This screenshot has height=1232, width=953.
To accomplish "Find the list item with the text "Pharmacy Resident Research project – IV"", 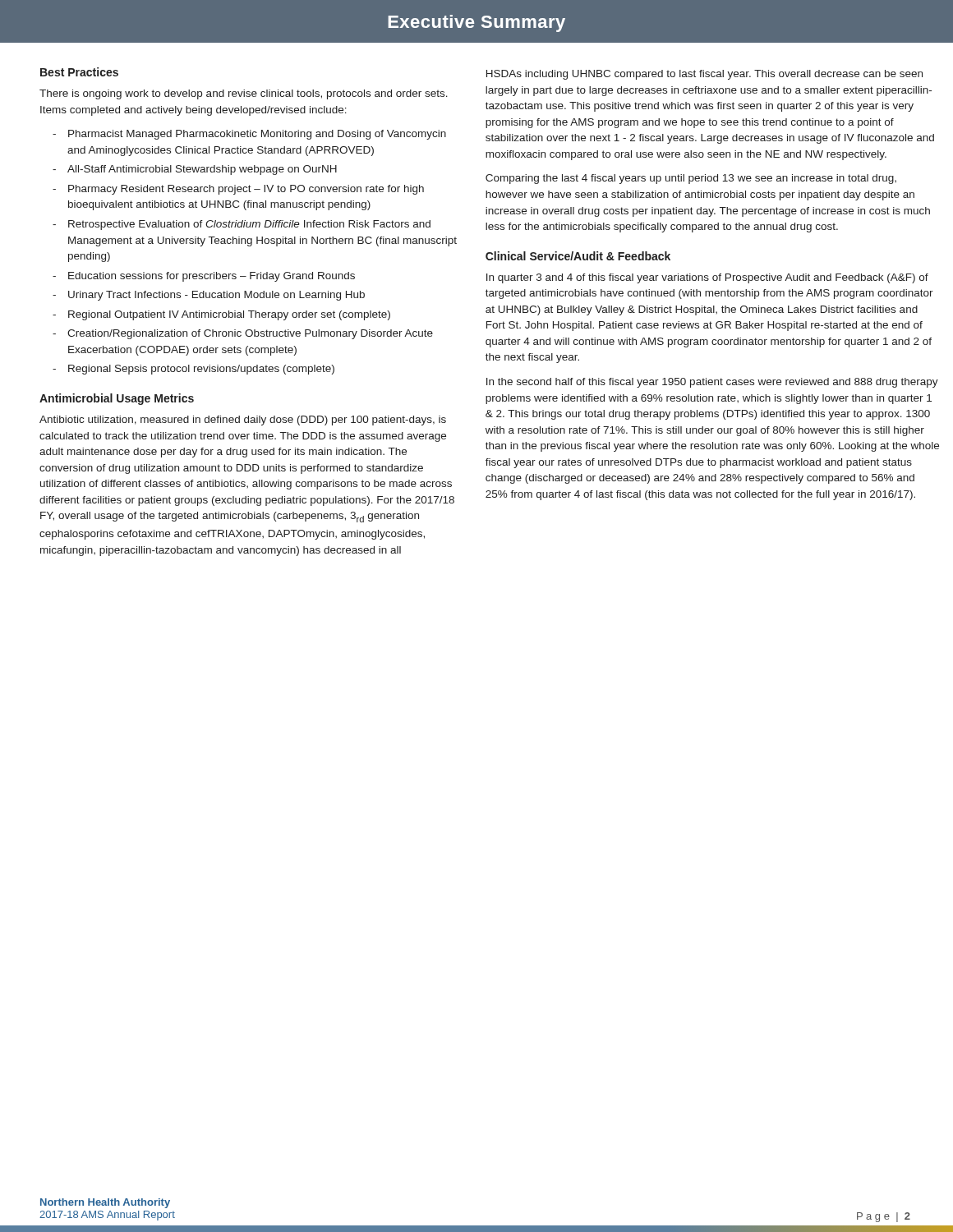I will coord(246,196).
